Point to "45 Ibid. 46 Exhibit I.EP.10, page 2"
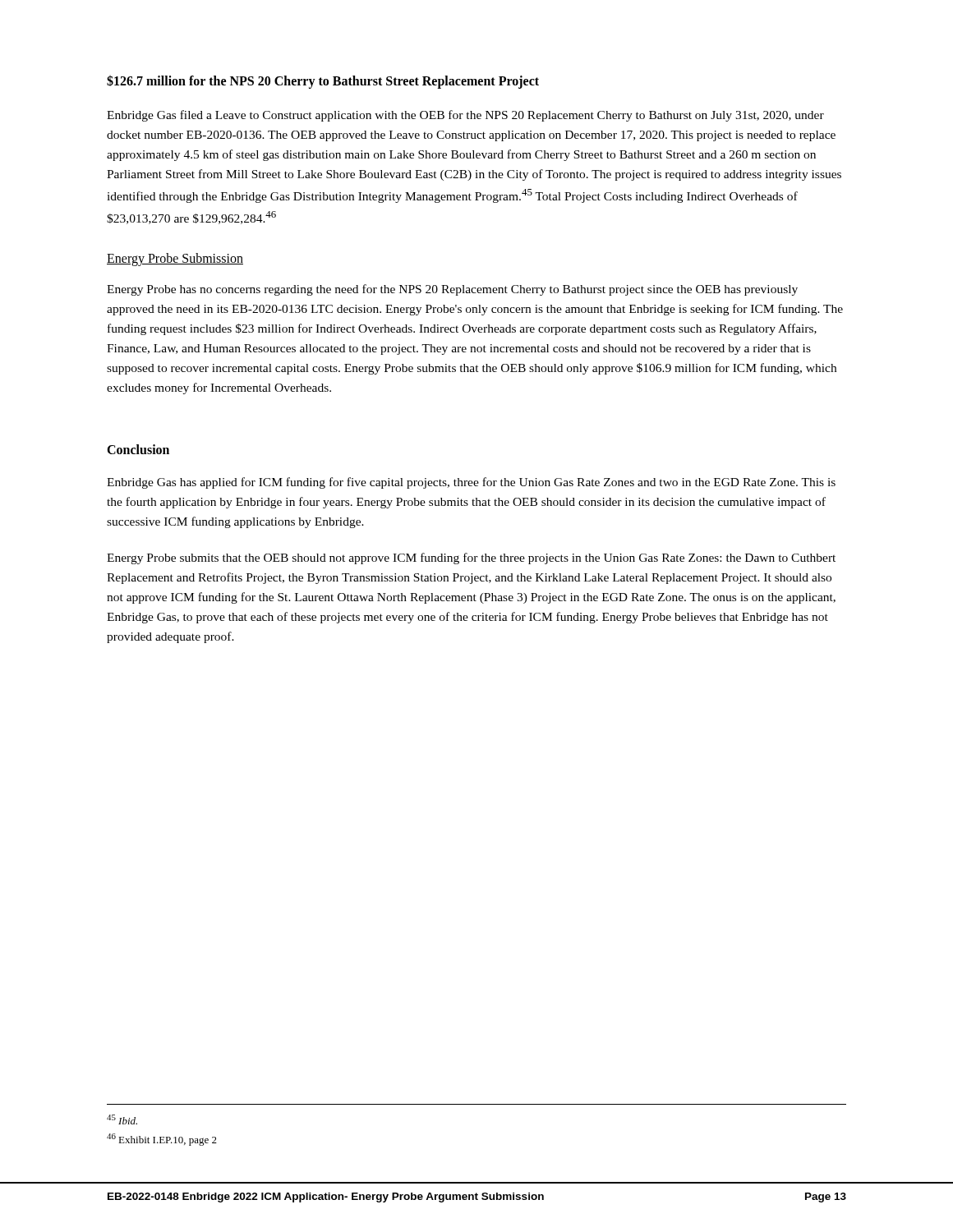This screenshot has height=1232, width=953. point(122,1119)
